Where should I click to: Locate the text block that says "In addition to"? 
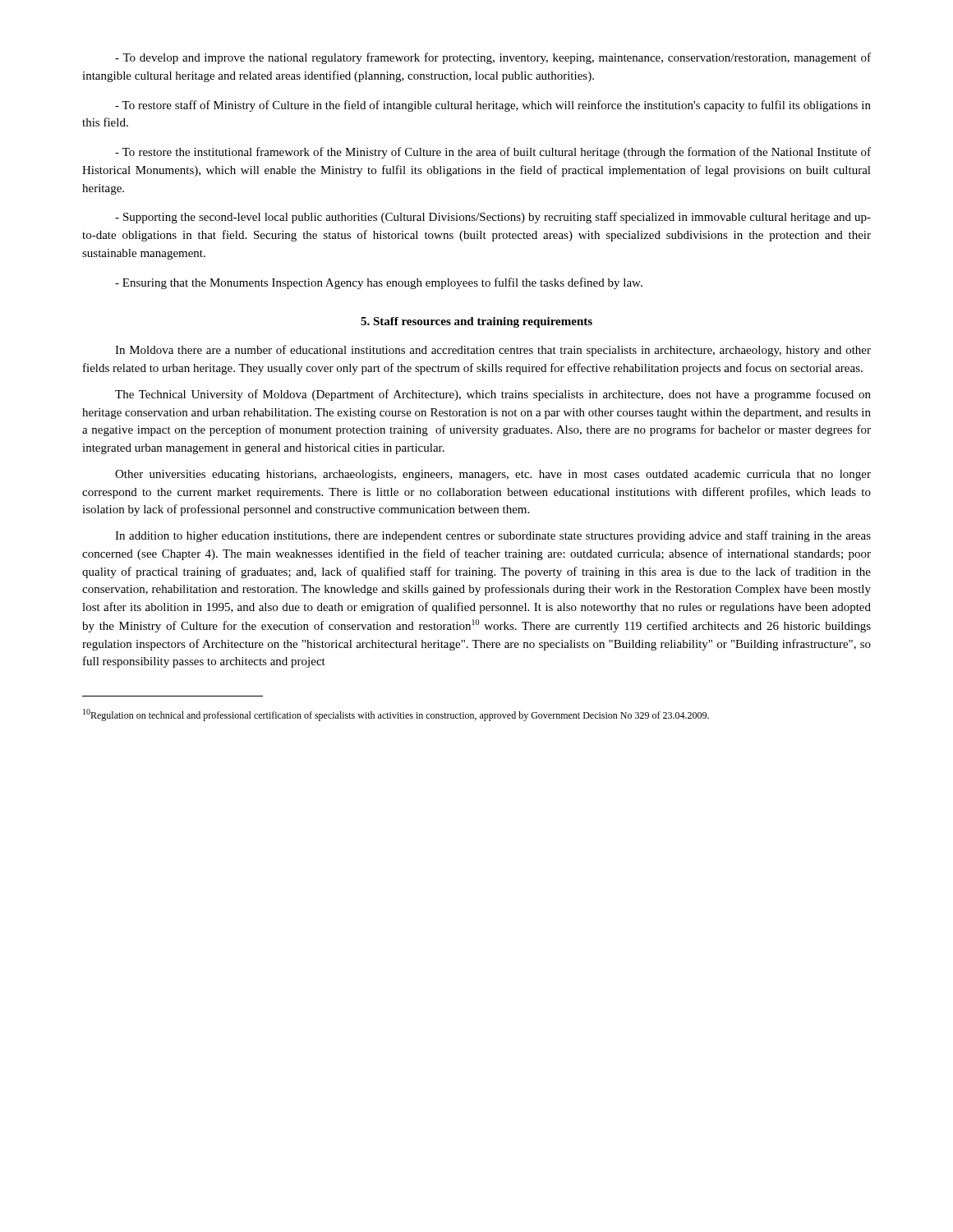point(476,599)
